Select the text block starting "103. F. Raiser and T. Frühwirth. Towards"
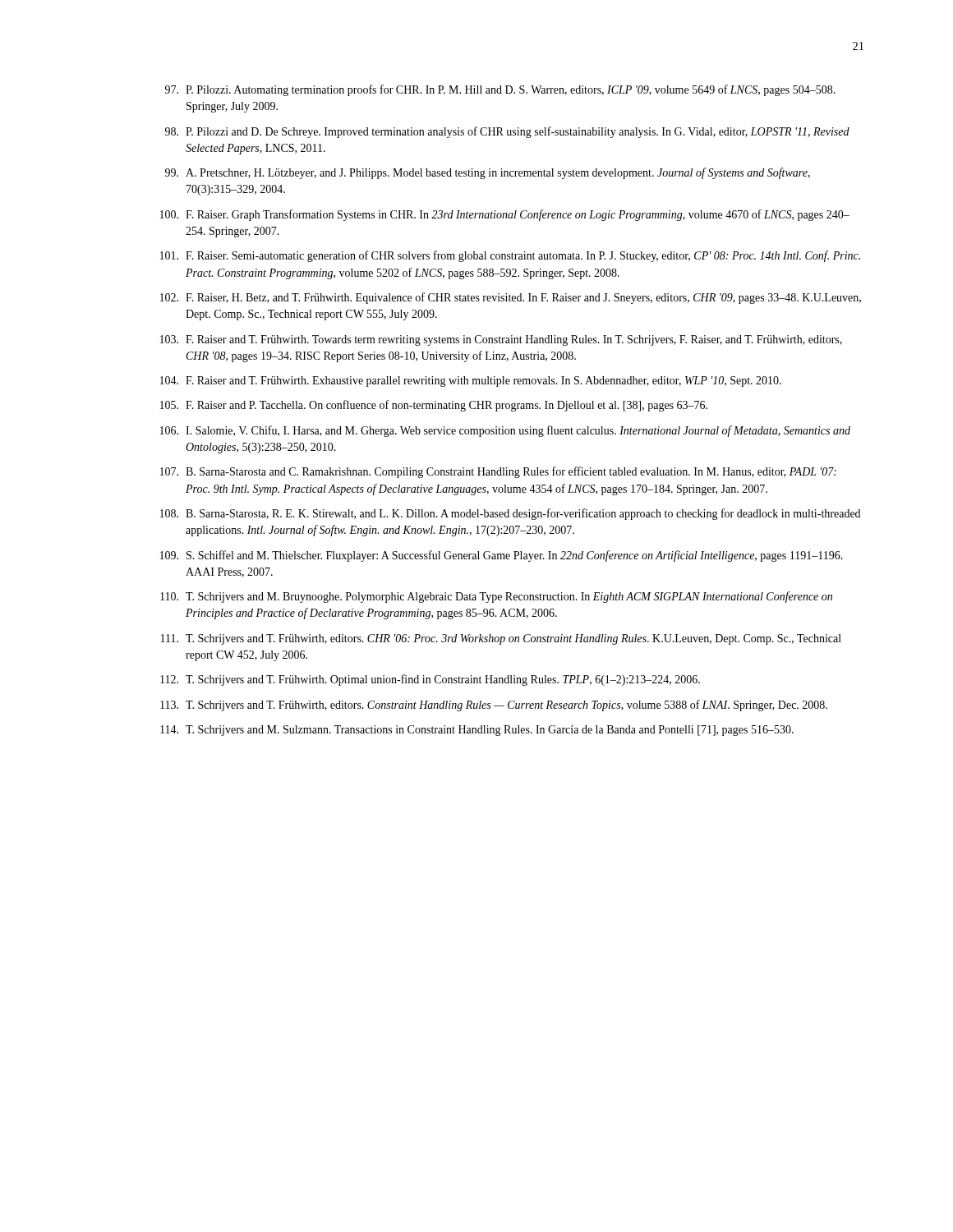This screenshot has height=1232, width=953. 506,348
